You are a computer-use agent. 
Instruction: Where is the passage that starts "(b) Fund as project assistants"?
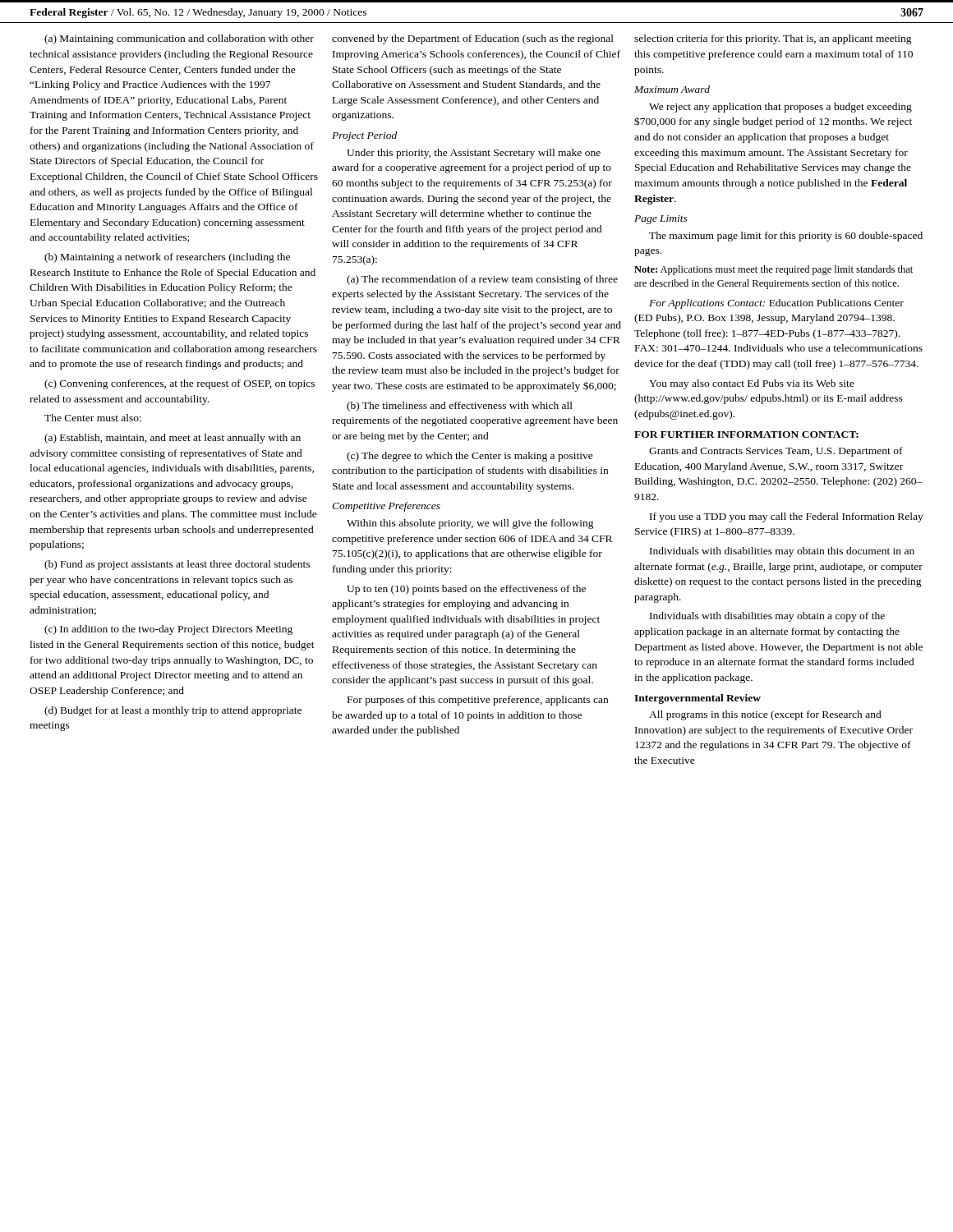pos(174,587)
